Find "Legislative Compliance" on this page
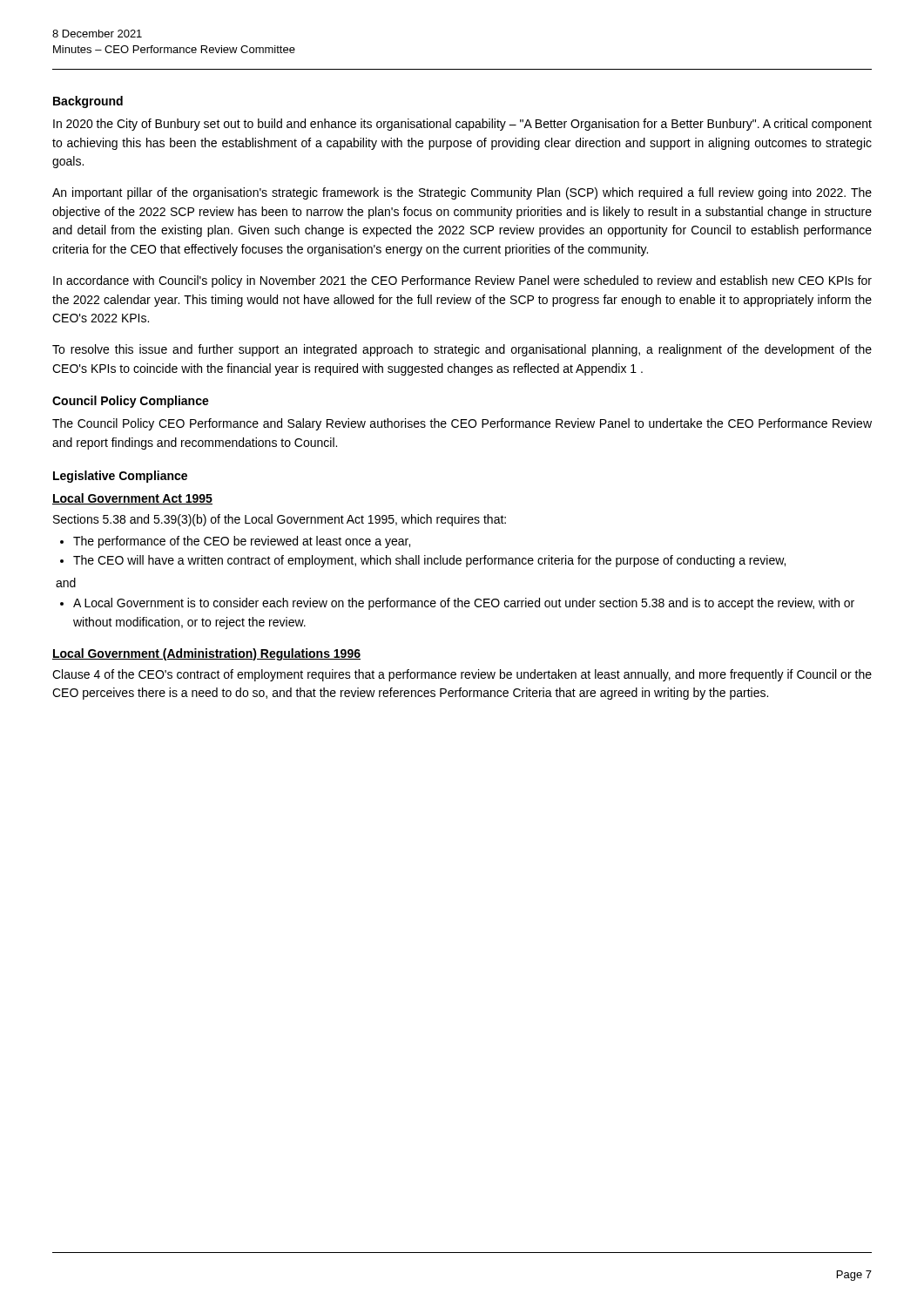Screen dimensions: 1307x924 (120, 475)
